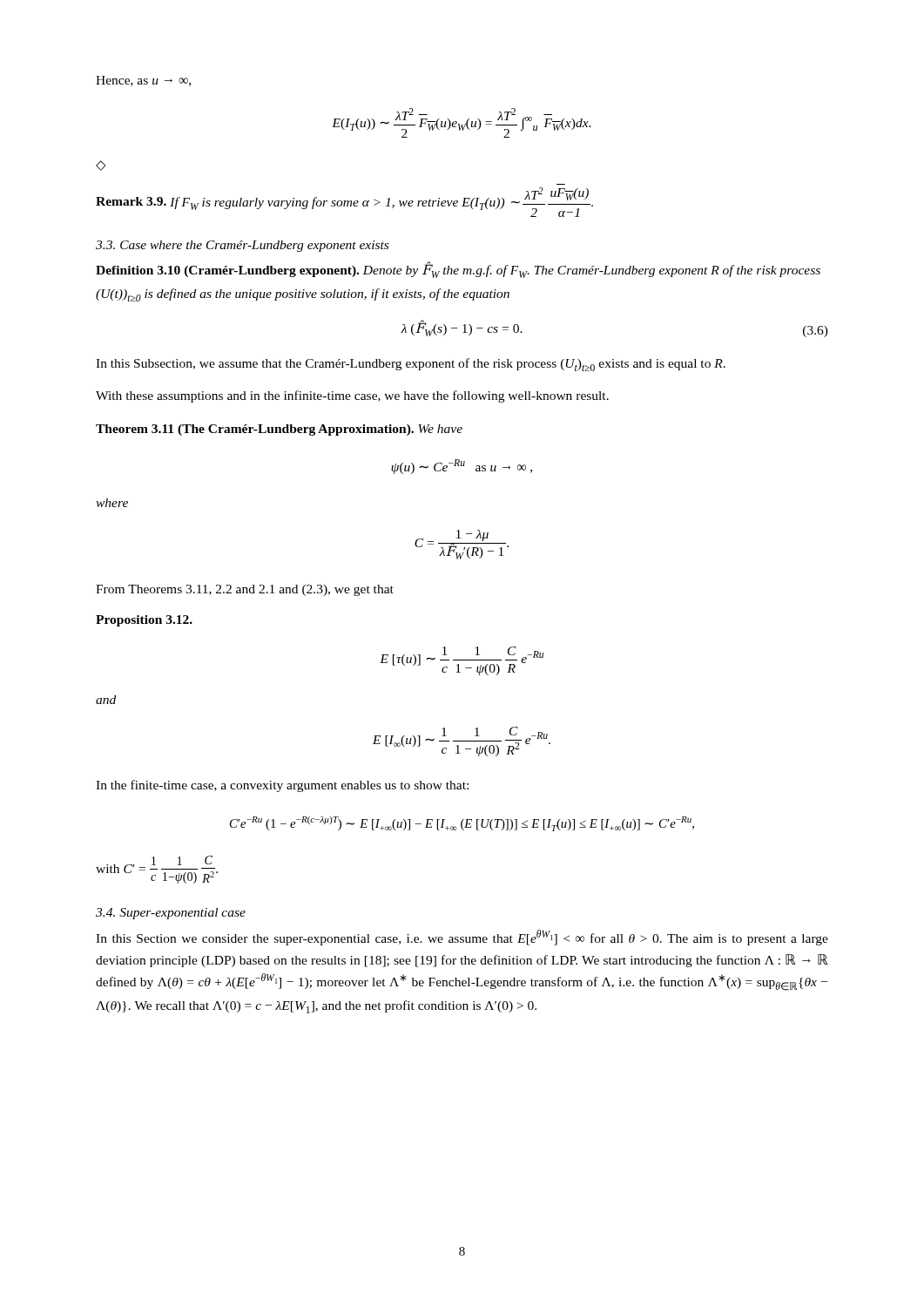Point to the text block starting "ψ(u) ∼ Ce−Ru as u → ∞"

(462, 466)
